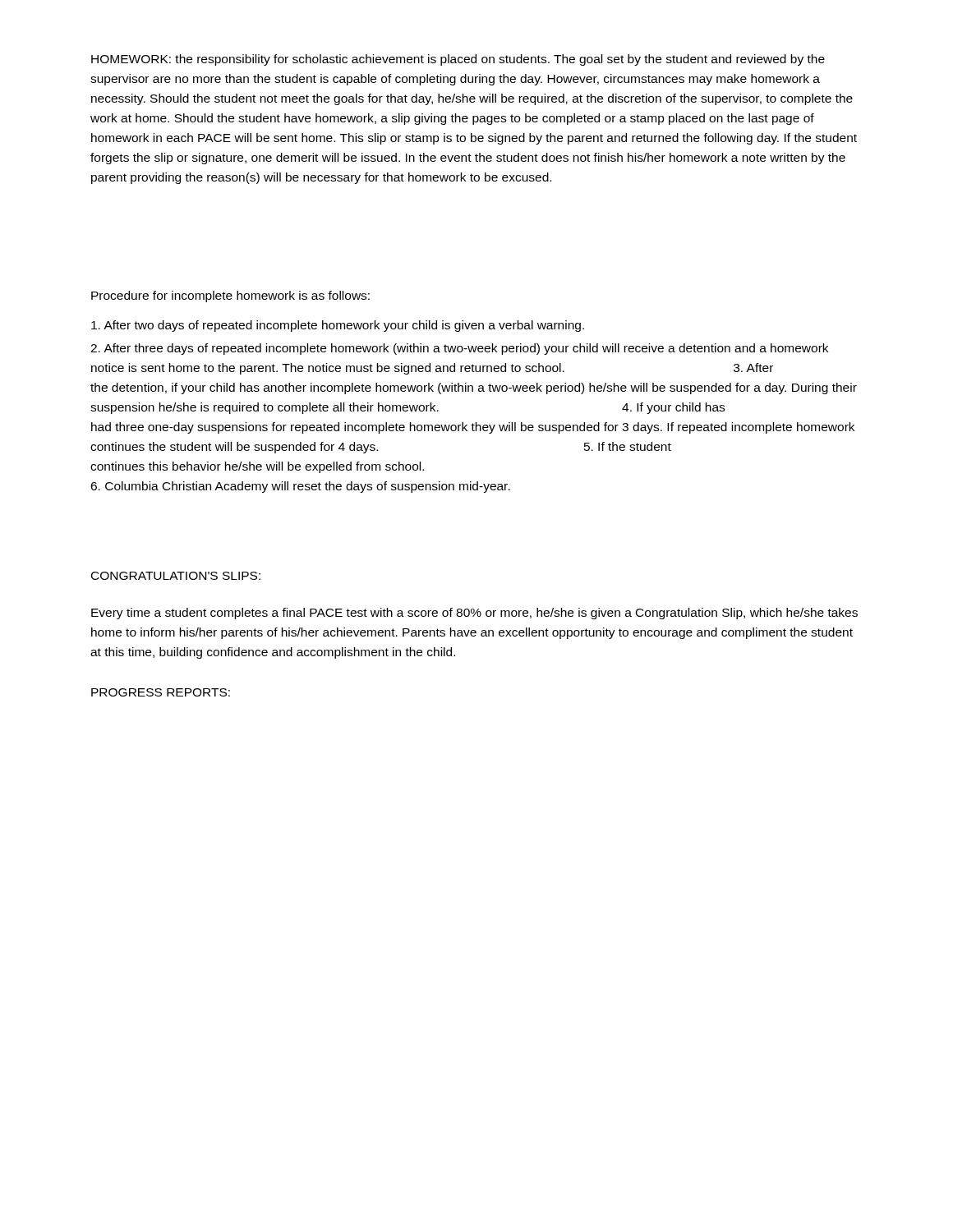The image size is (953, 1232).
Task: Where is the passage that starts "2. After three days of repeated incomplete"?
Action: (459, 349)
